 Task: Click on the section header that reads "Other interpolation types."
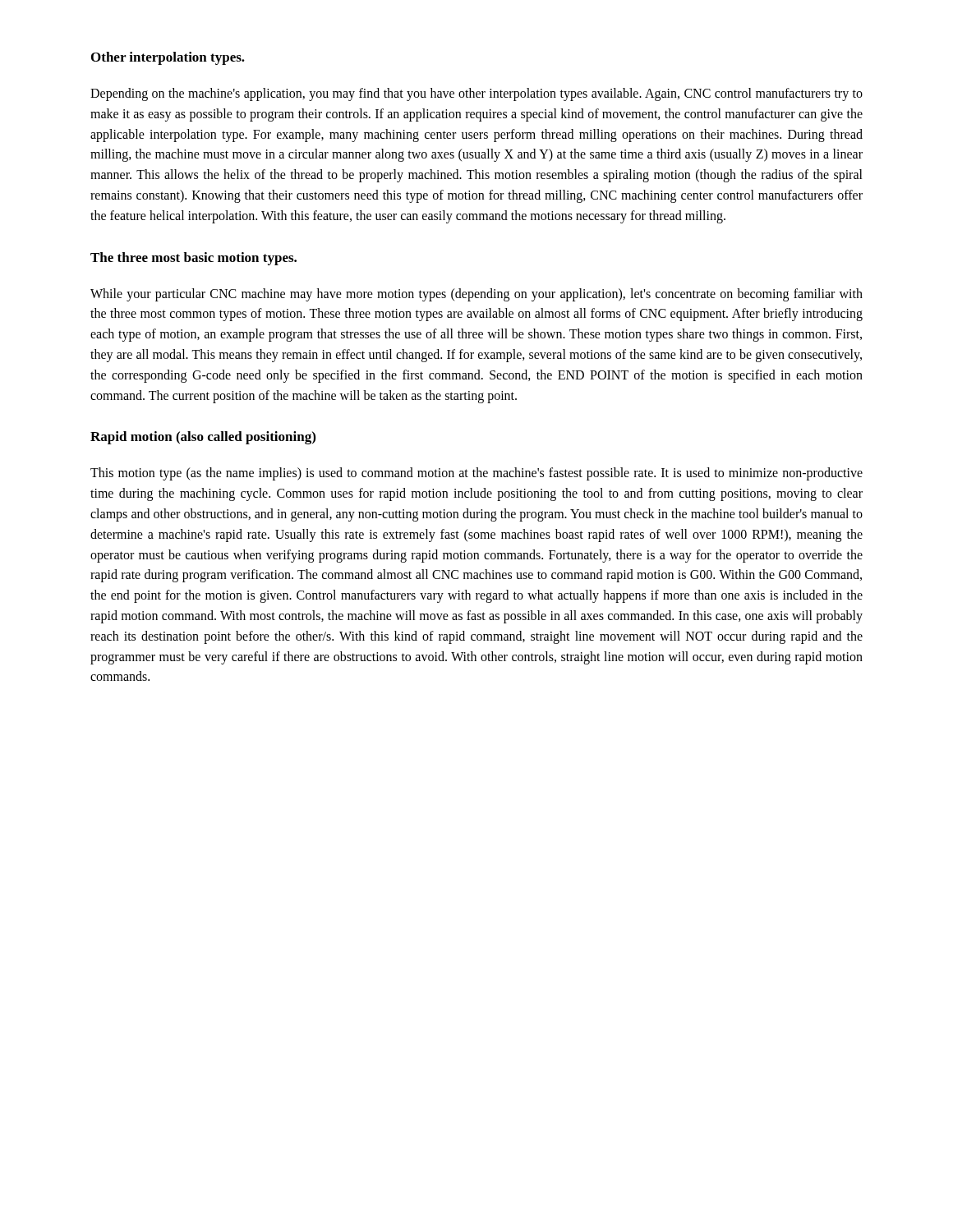click(168, 57)
